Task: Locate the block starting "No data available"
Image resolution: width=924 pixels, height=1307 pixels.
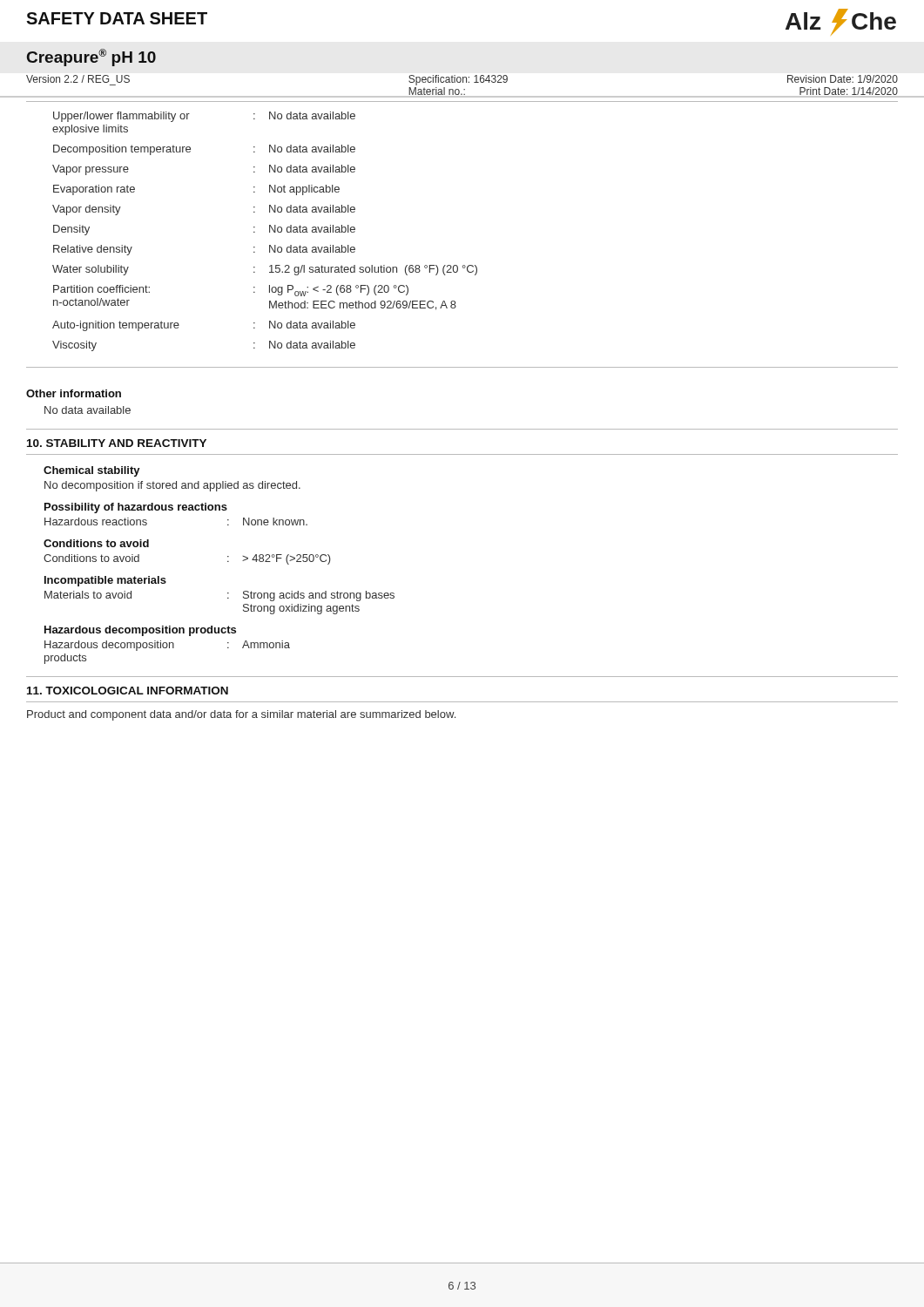Action: click(x=87, y=410)
